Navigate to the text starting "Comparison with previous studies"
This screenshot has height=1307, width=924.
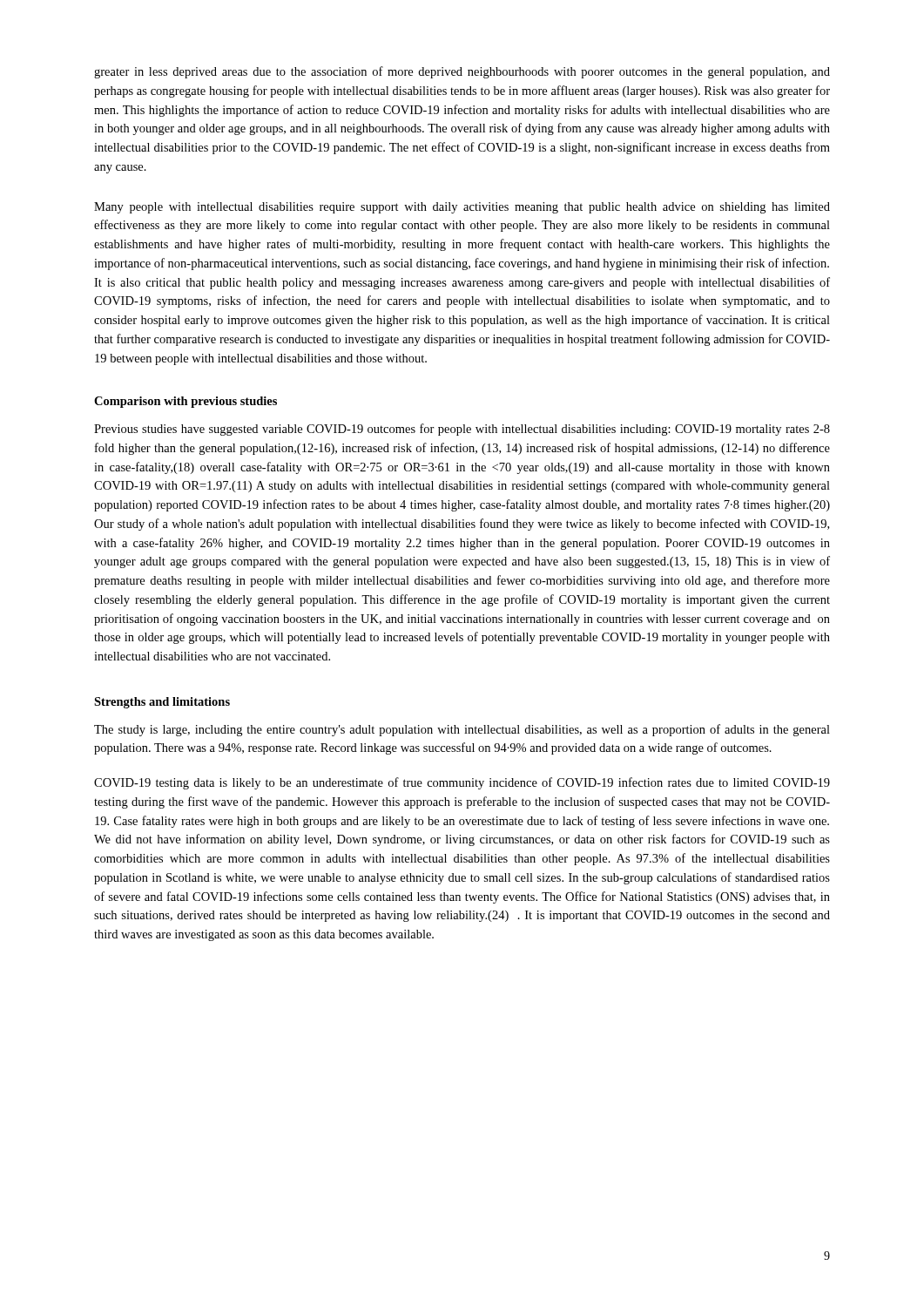point(186,401)
